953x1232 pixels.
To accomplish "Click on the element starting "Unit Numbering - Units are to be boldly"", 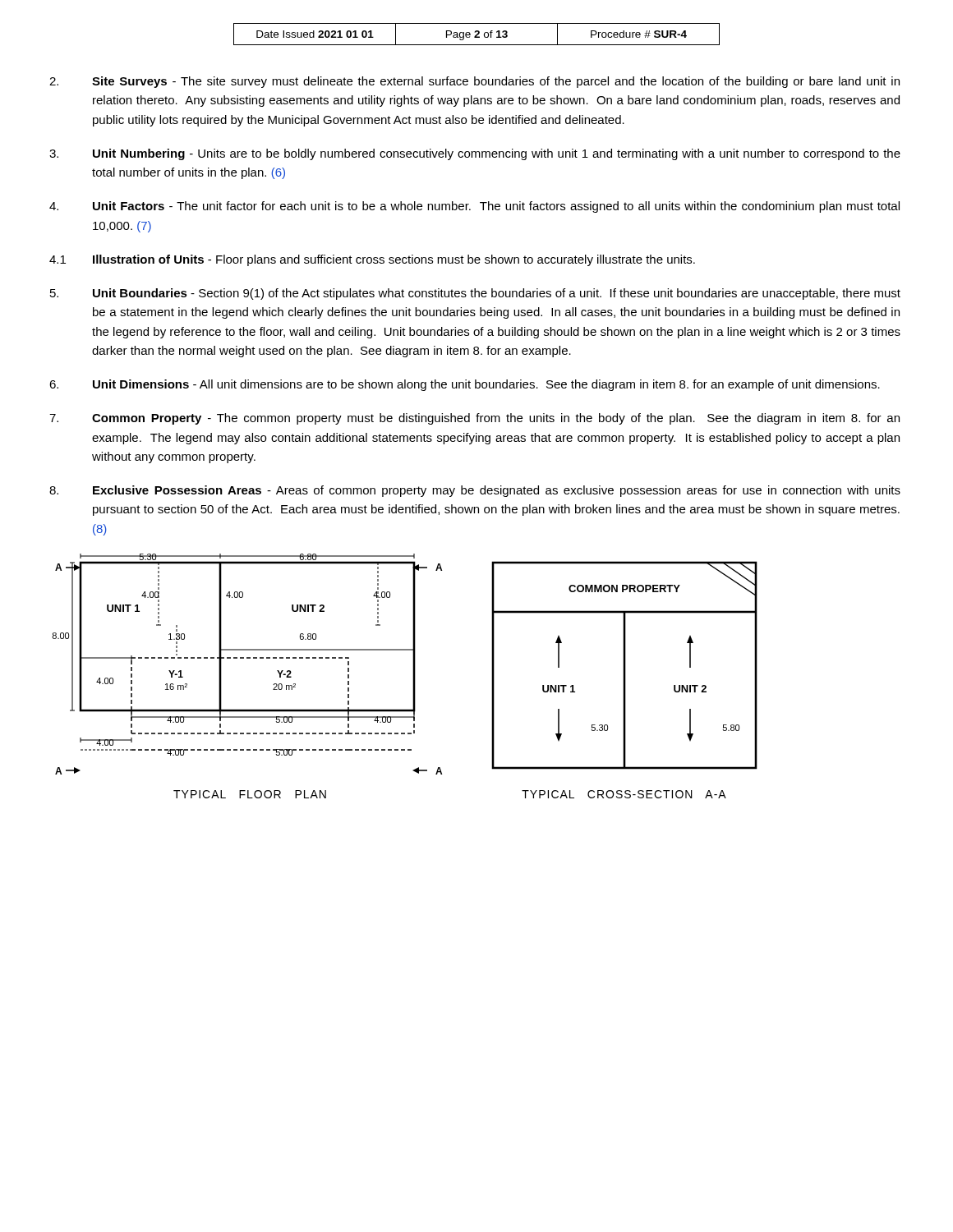I will click(475, 163).
